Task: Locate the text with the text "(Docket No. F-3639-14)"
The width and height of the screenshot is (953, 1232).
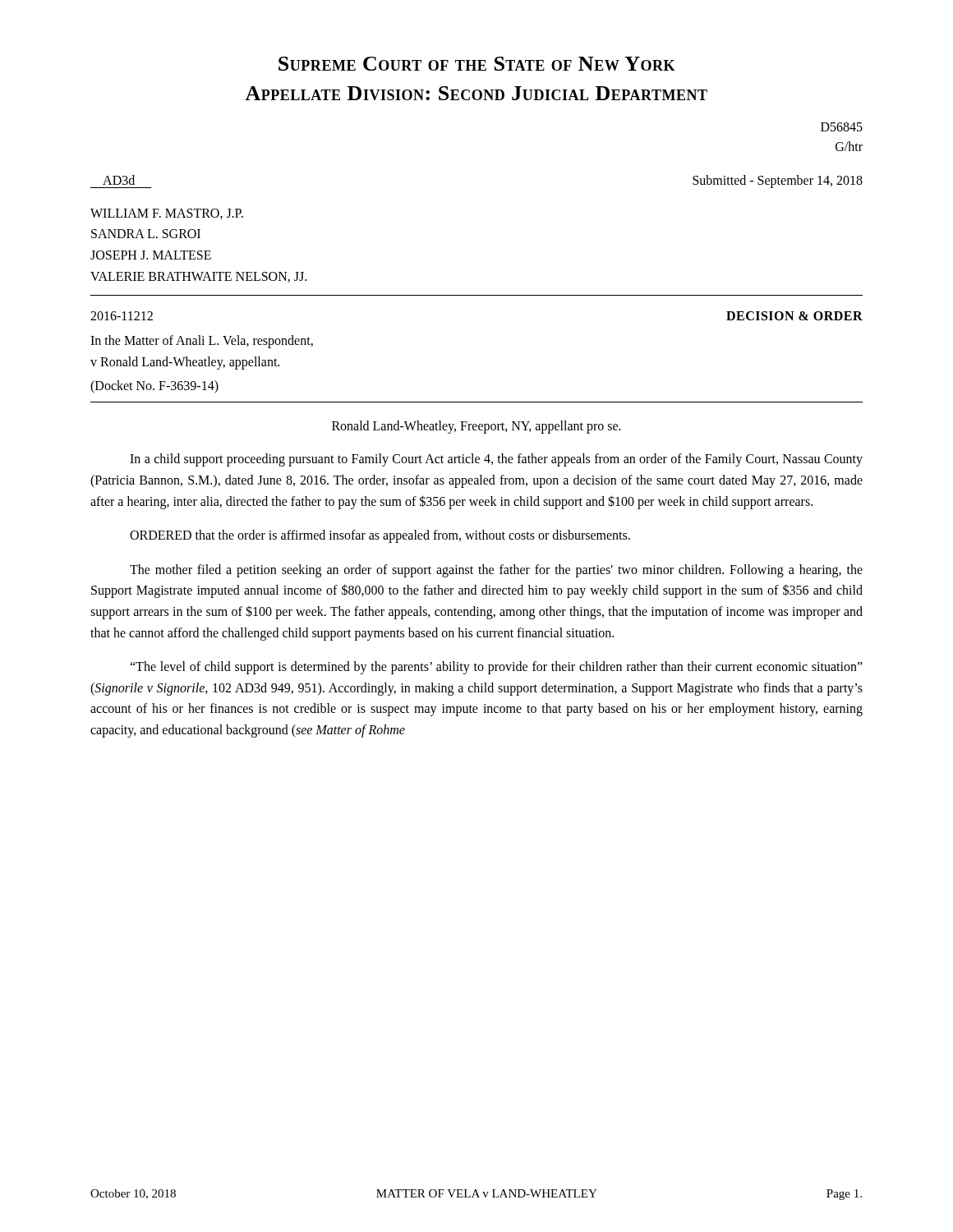Action: (x=154, y=386)
